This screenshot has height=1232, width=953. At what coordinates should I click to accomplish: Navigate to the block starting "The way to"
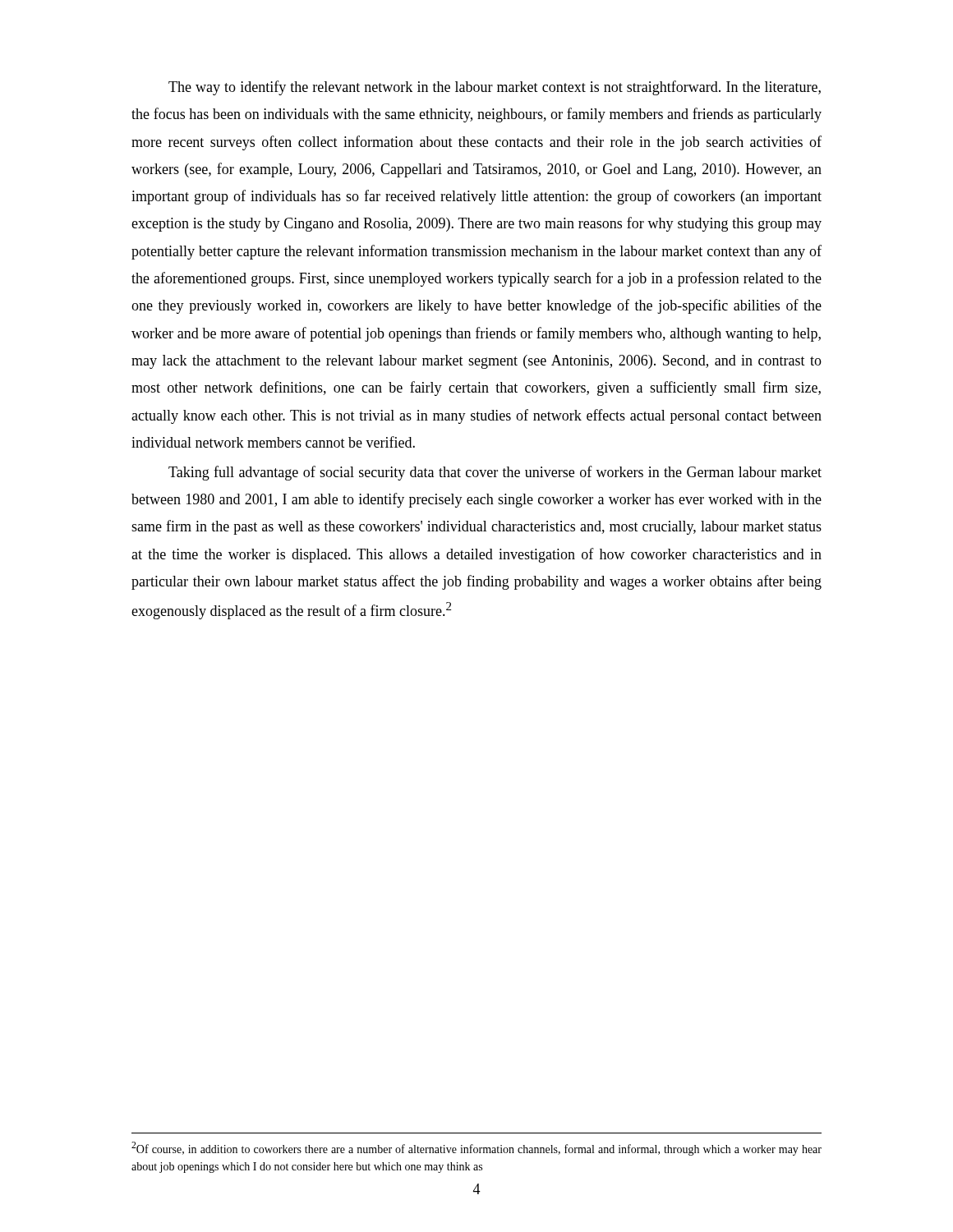476,350
